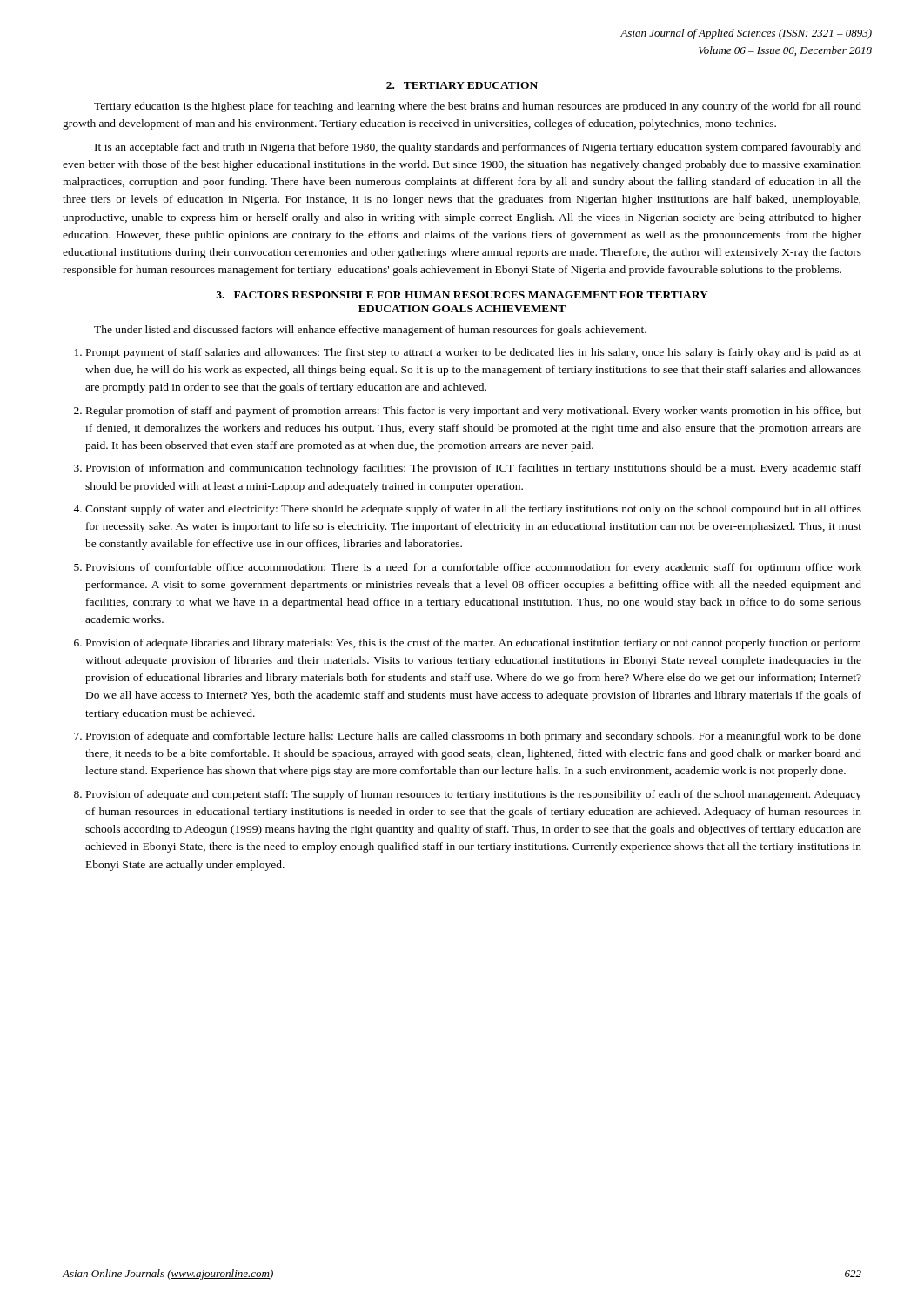This screenshot has width=924, height=1305.
Task: Locate the block starting "Provision of adequate and comfortable lecture"
Action: (x=473, y=754)
